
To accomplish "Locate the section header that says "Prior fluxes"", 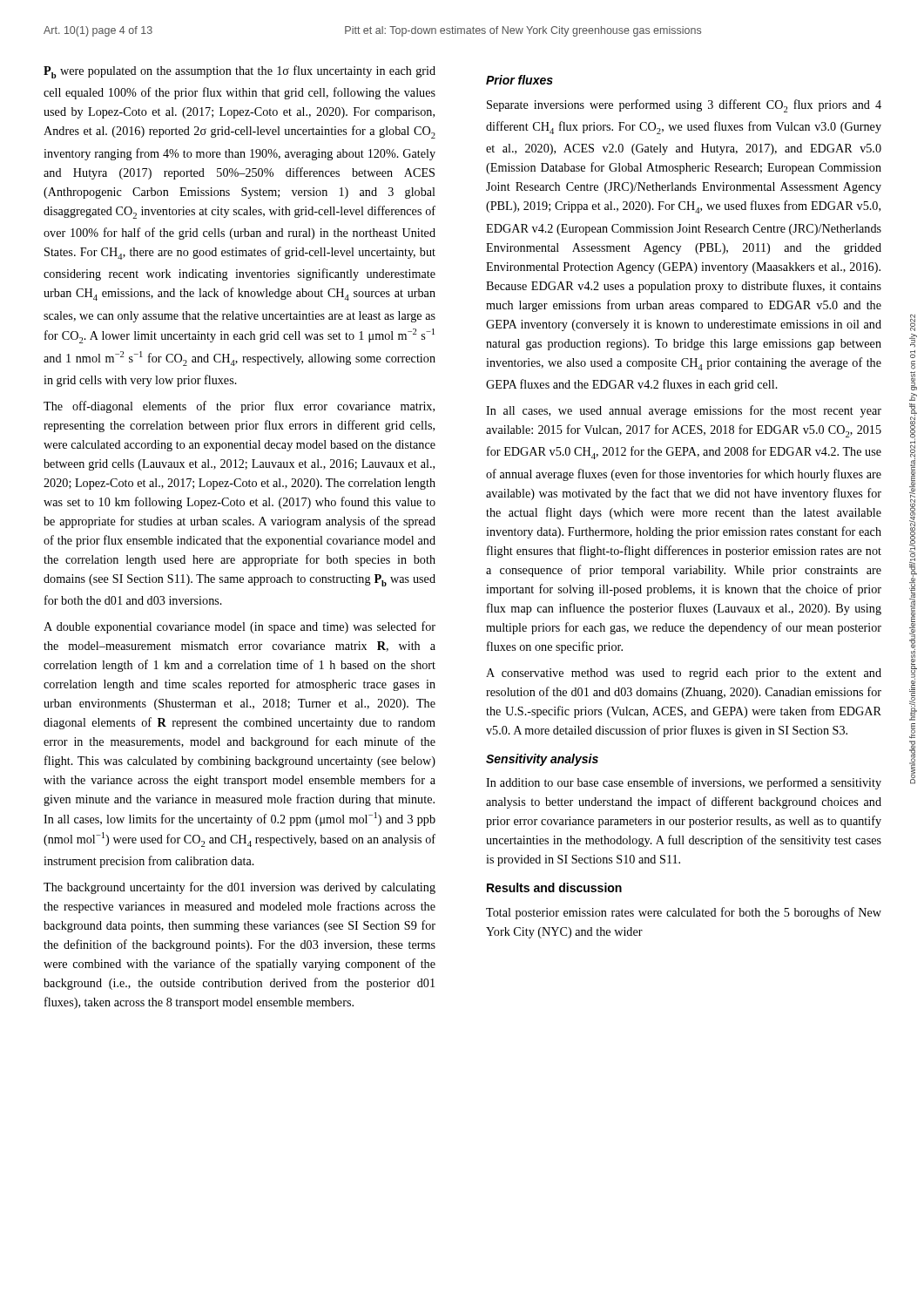I will [519, 80].
